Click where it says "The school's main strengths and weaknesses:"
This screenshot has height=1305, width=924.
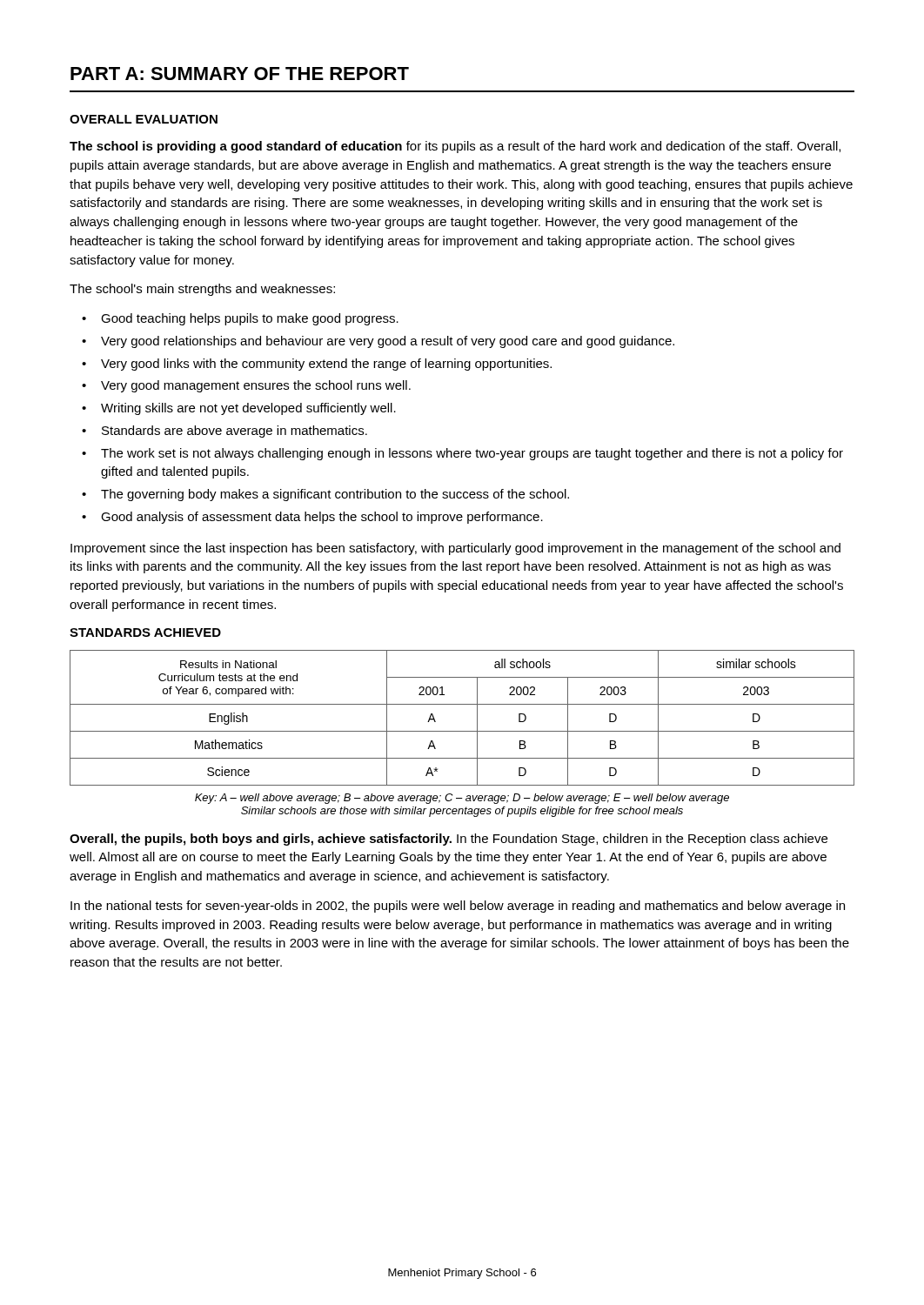[202, 290]
